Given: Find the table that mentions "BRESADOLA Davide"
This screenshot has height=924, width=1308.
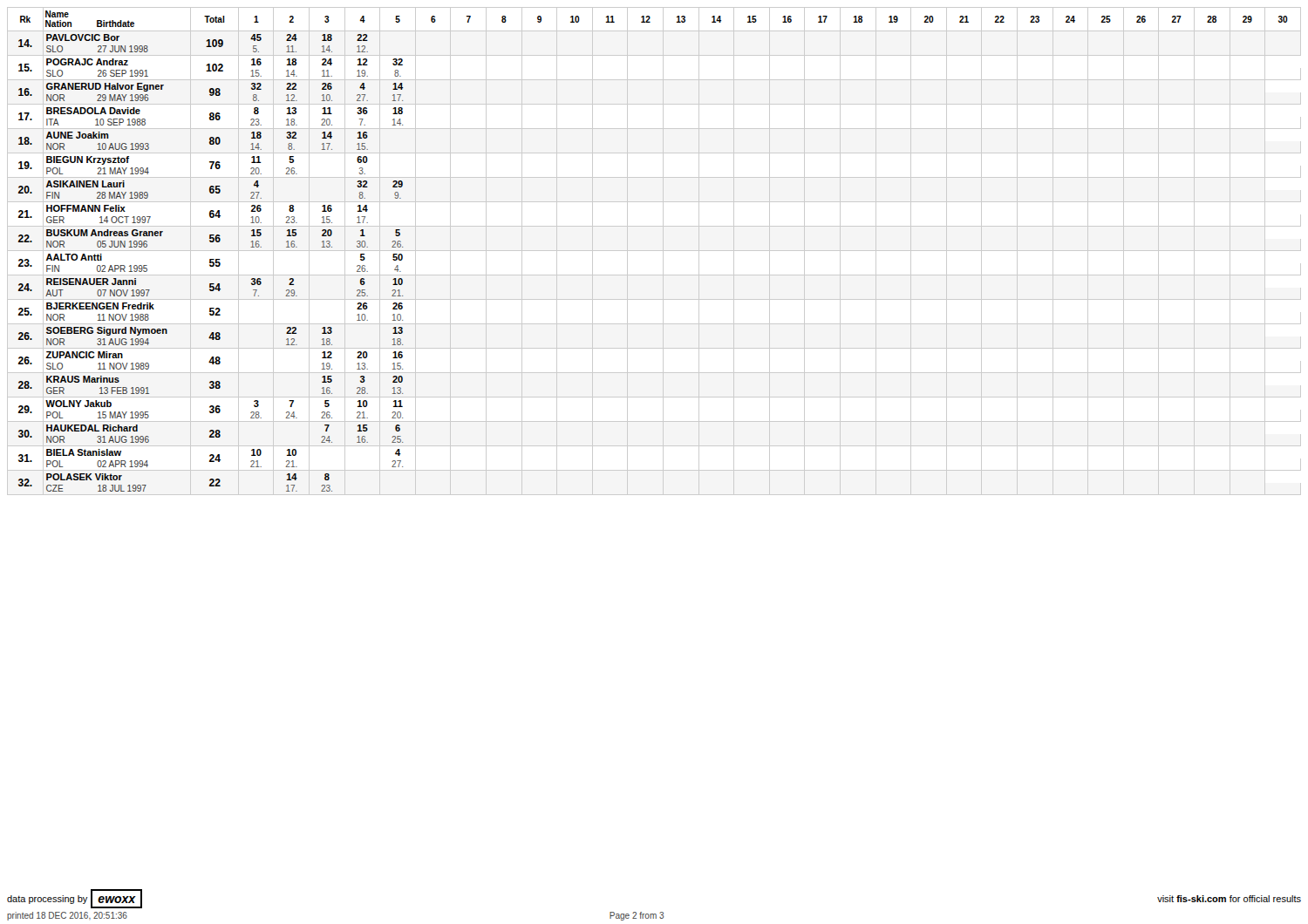Looking at the screenshot, I should [654, 251].
